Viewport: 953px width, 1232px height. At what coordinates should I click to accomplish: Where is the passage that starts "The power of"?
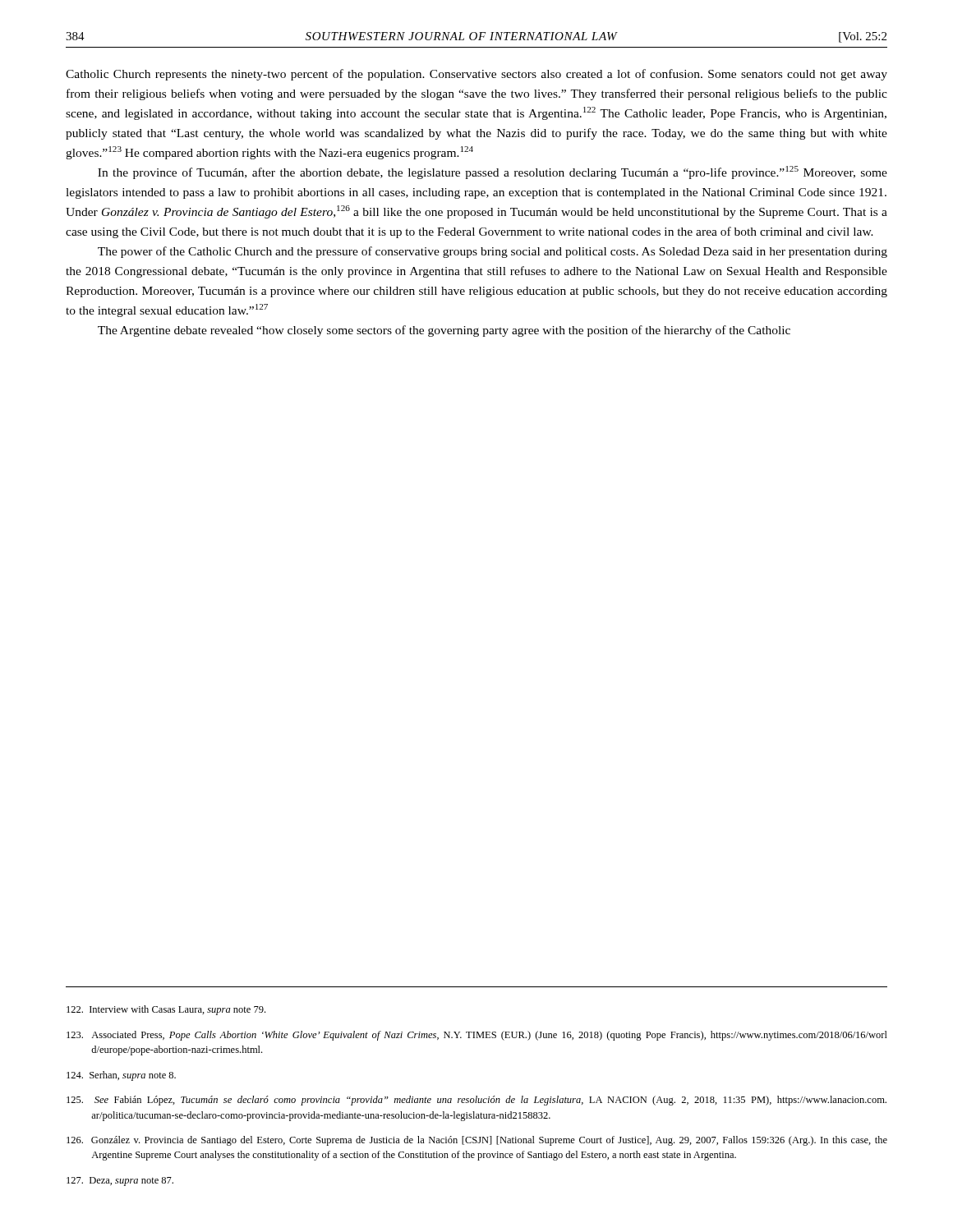476,281
